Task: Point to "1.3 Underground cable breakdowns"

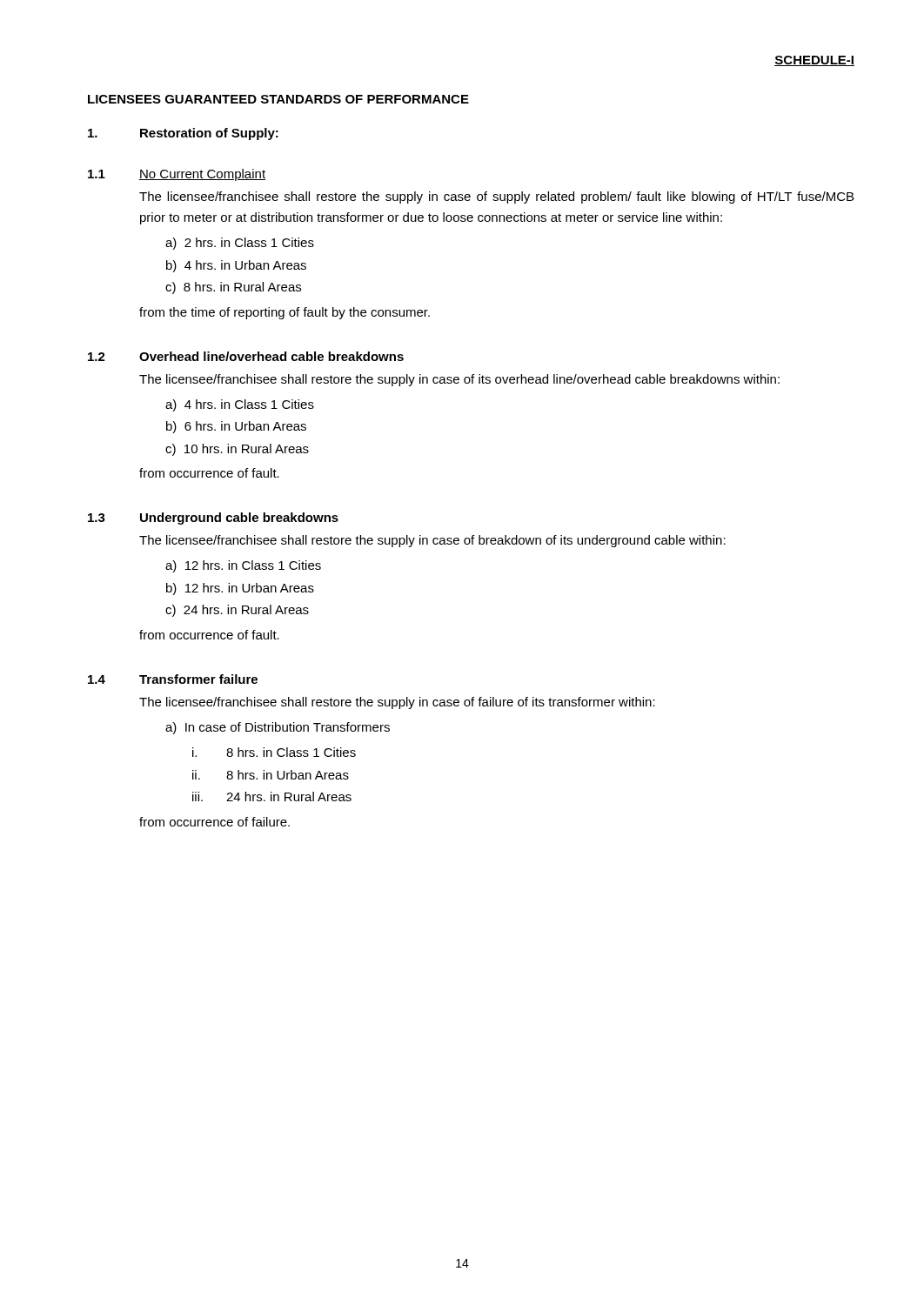Action: point(213,517)
